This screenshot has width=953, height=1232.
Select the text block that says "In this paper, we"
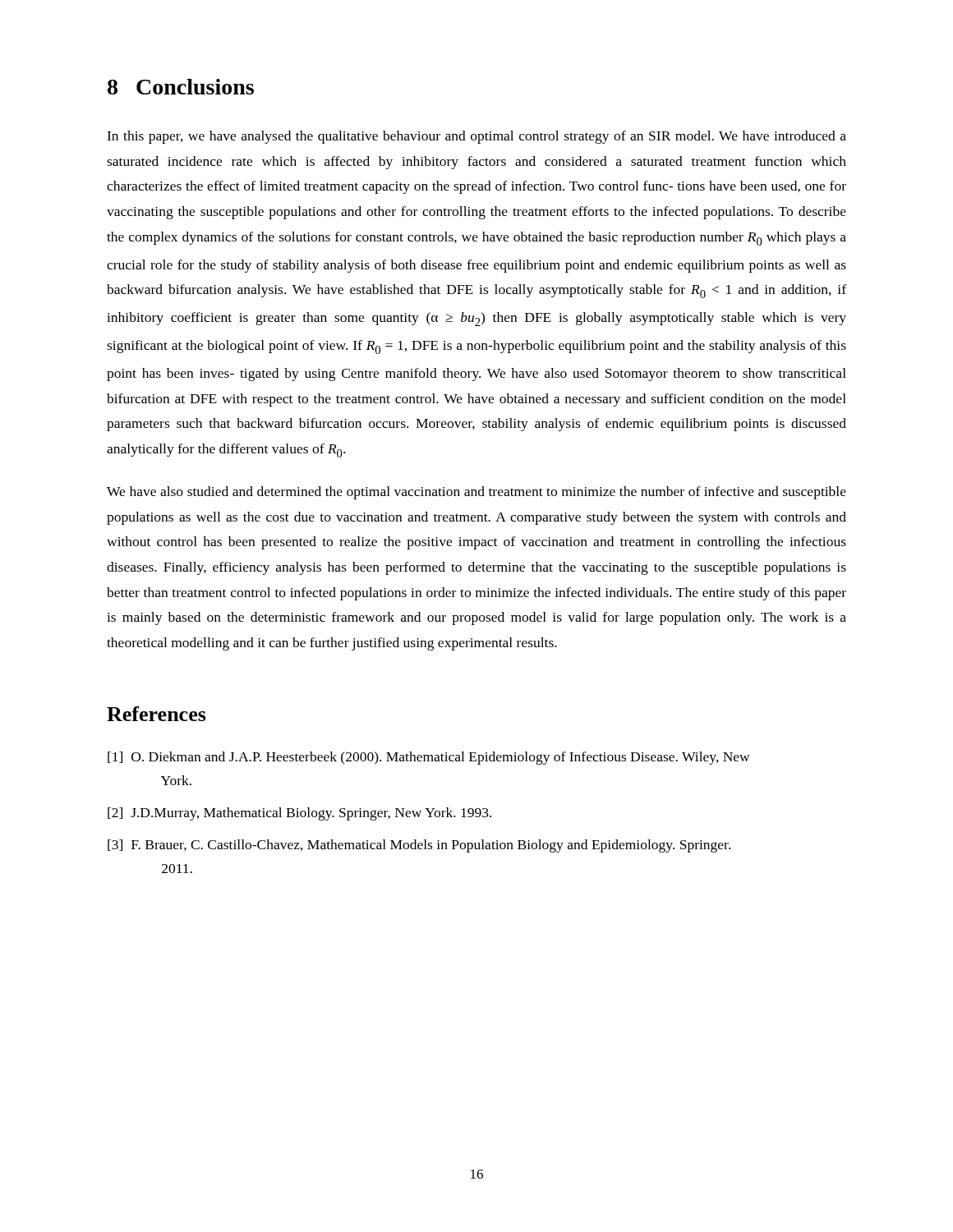click(x=476, y=293)
